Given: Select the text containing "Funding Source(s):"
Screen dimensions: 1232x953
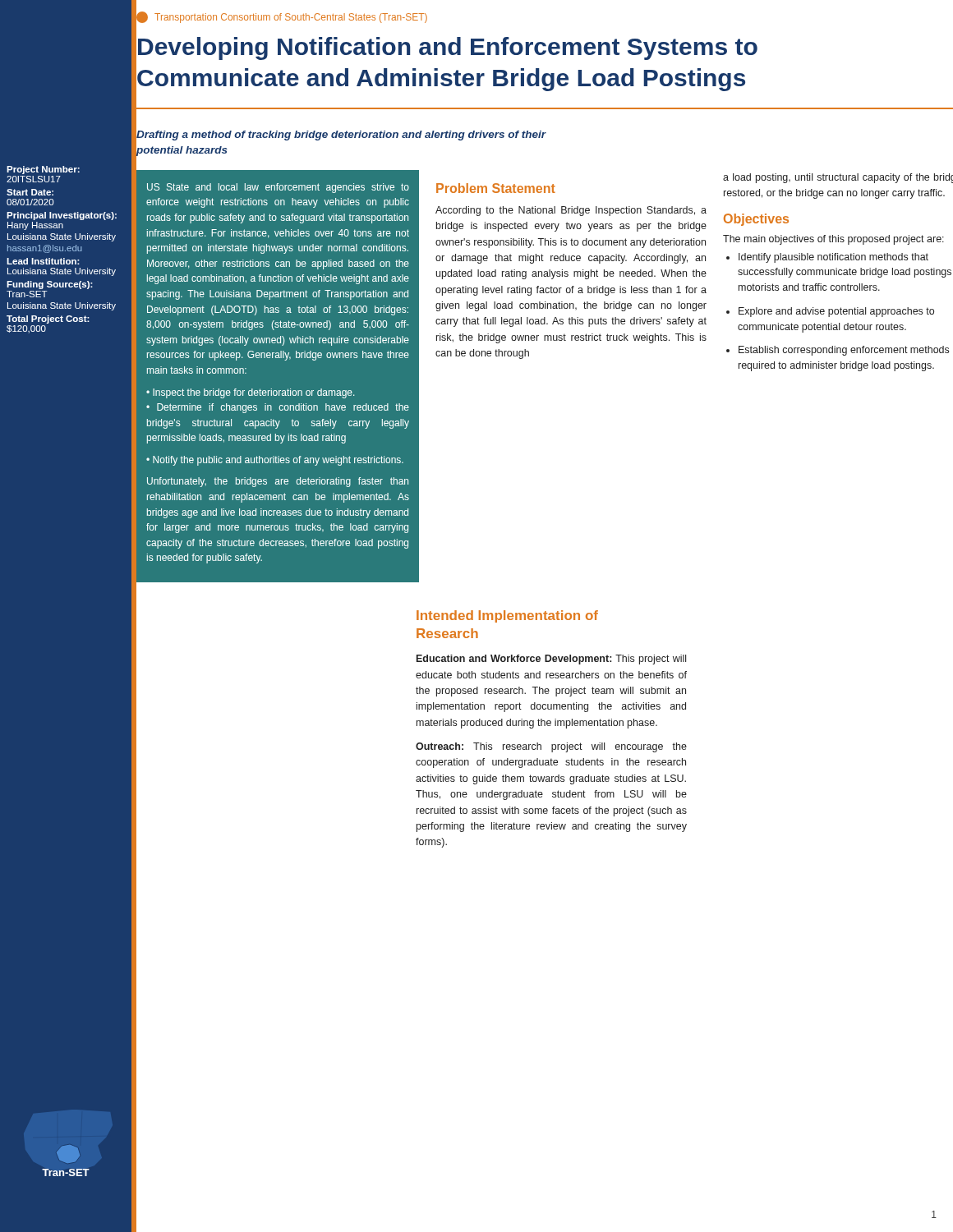Looking at the screenshot, I should pyautogui.click(x=50, y=284).
